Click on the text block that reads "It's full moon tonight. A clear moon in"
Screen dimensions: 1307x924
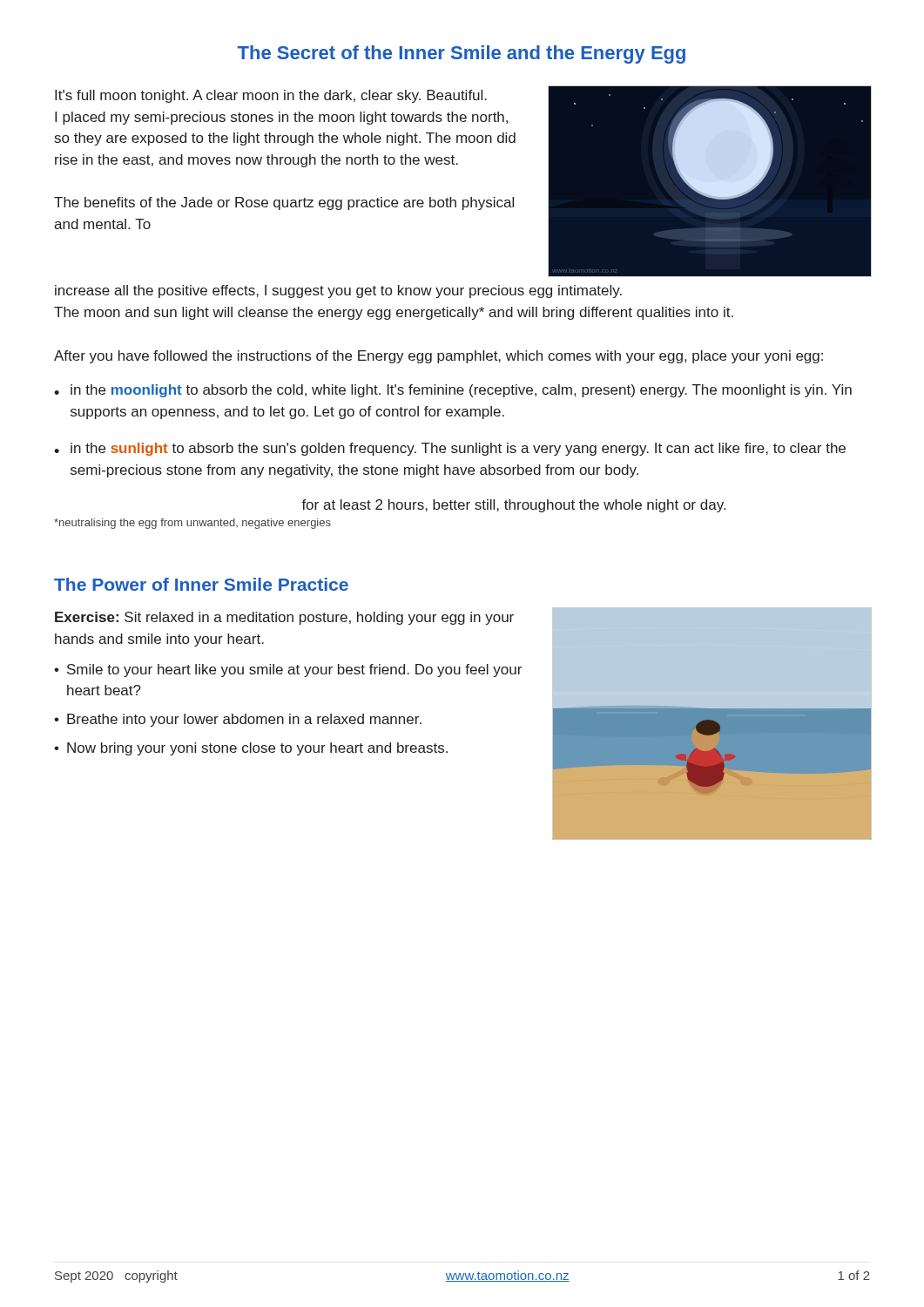click(x=285, y=160)
